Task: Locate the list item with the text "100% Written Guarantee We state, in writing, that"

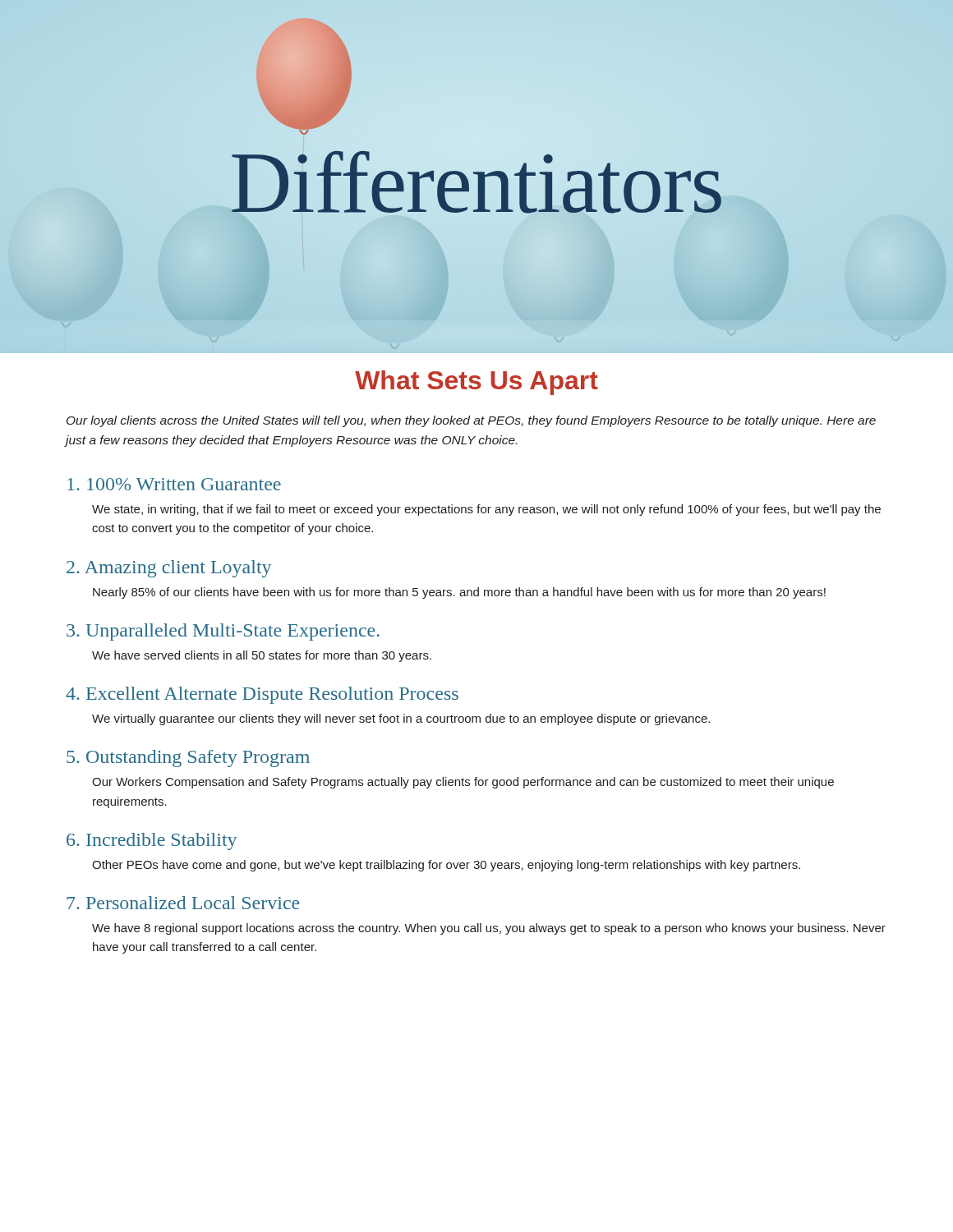Action: (476, 505)
